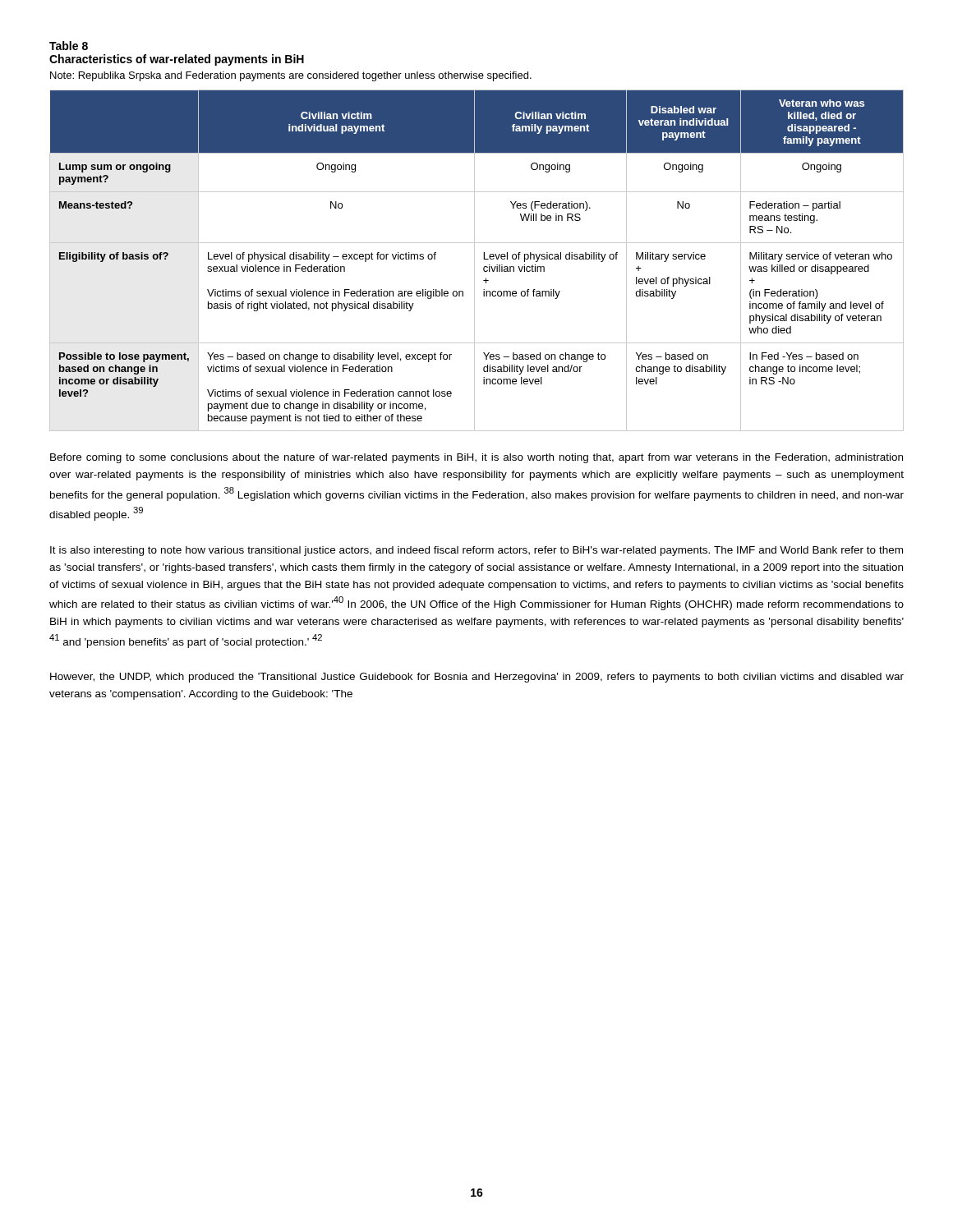
Task: Locate the caption that reads "Note: Republika Srpska and Federation payments"
Action: point(291,75)
